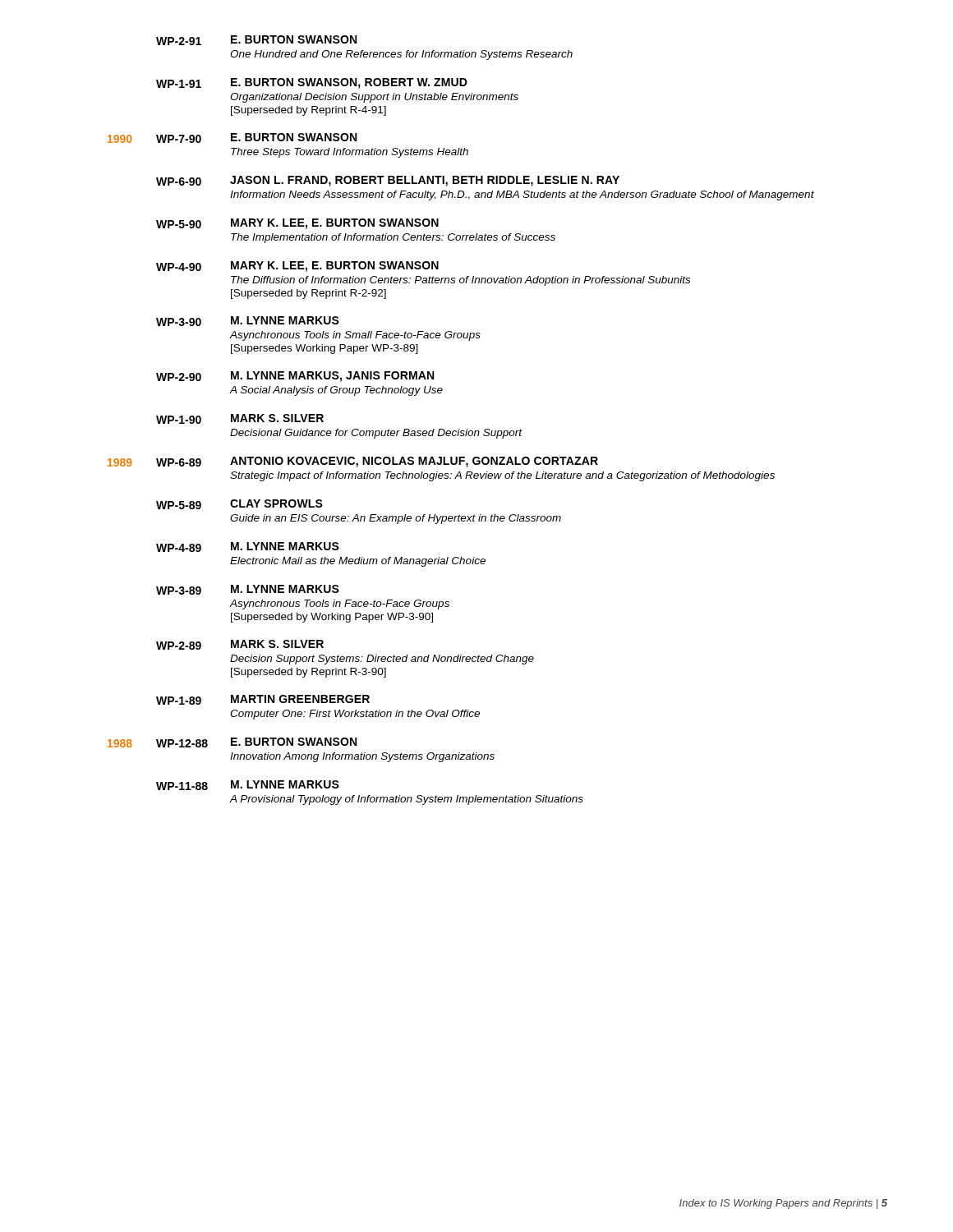The width and height of the screenshot is (953, 1232).
Task: Locate the list item that says "WP‑1‑90 MARK S. SILVER"
Action: pyautogui.click(x=501, y=425)
